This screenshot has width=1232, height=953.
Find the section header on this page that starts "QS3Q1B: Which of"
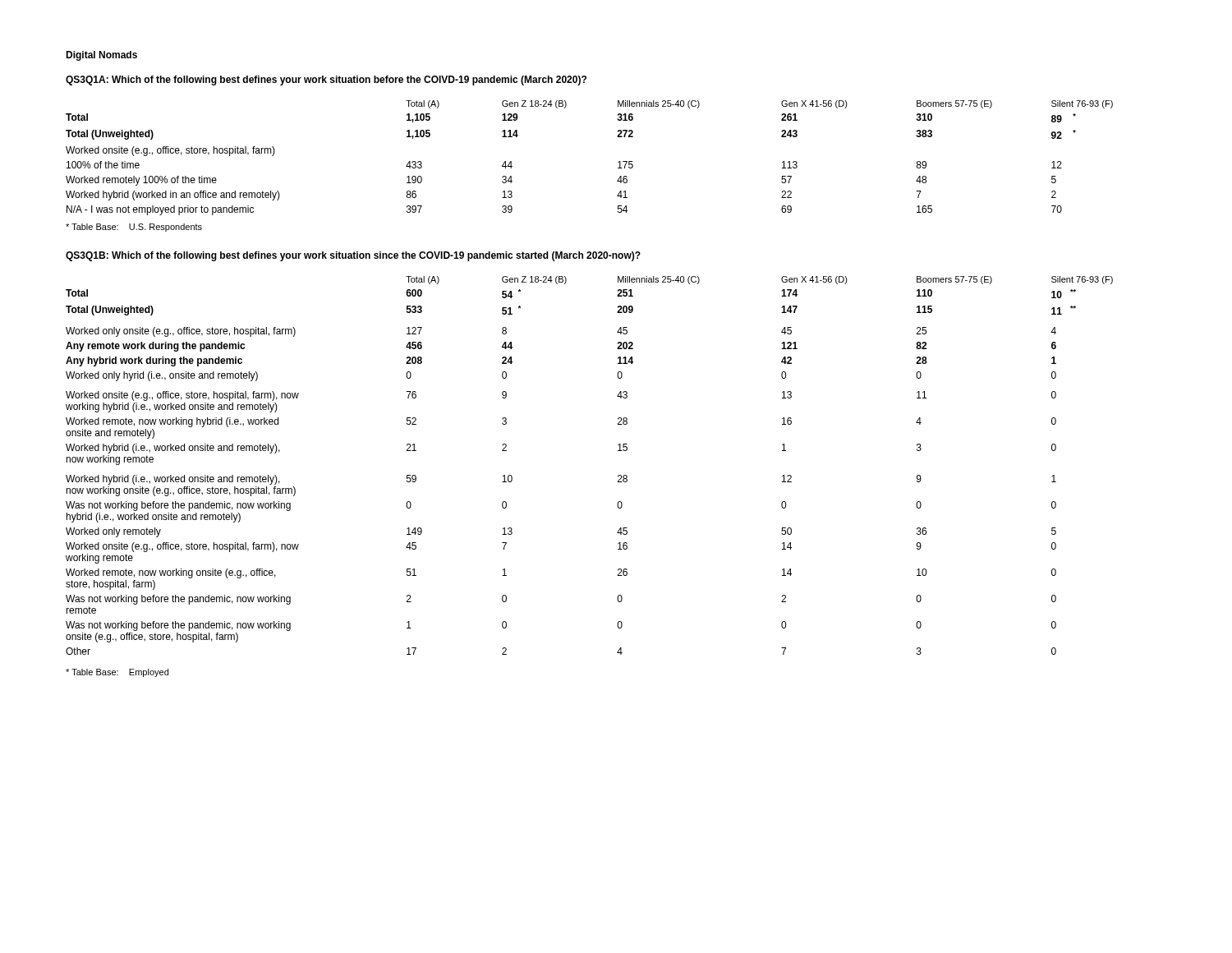(353, 255)
